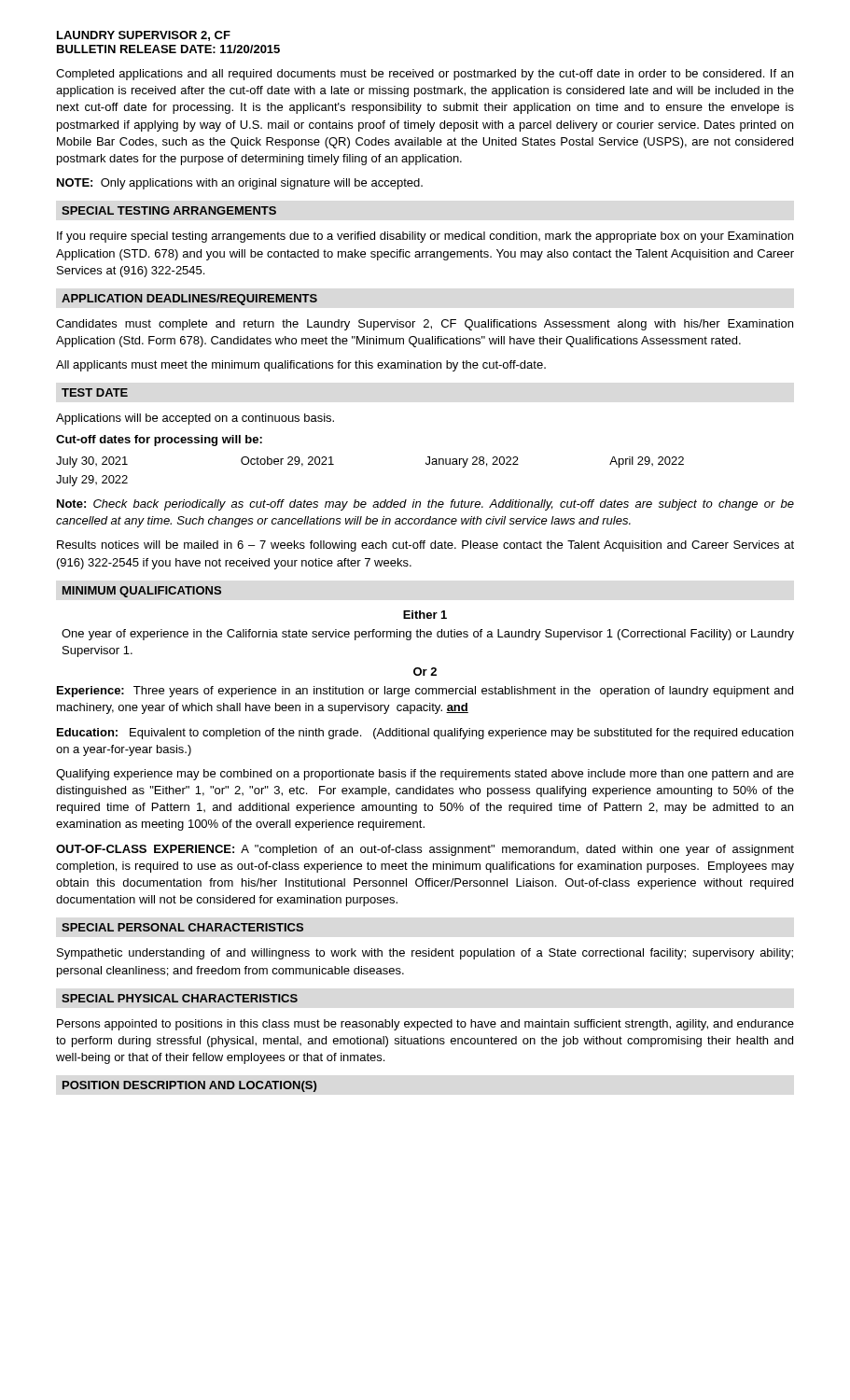Image resolution: width=850 pixels, height=1400 pixels.
Task: Navigate to the text block starting "TEST DATE"
Action: [95, 392]
